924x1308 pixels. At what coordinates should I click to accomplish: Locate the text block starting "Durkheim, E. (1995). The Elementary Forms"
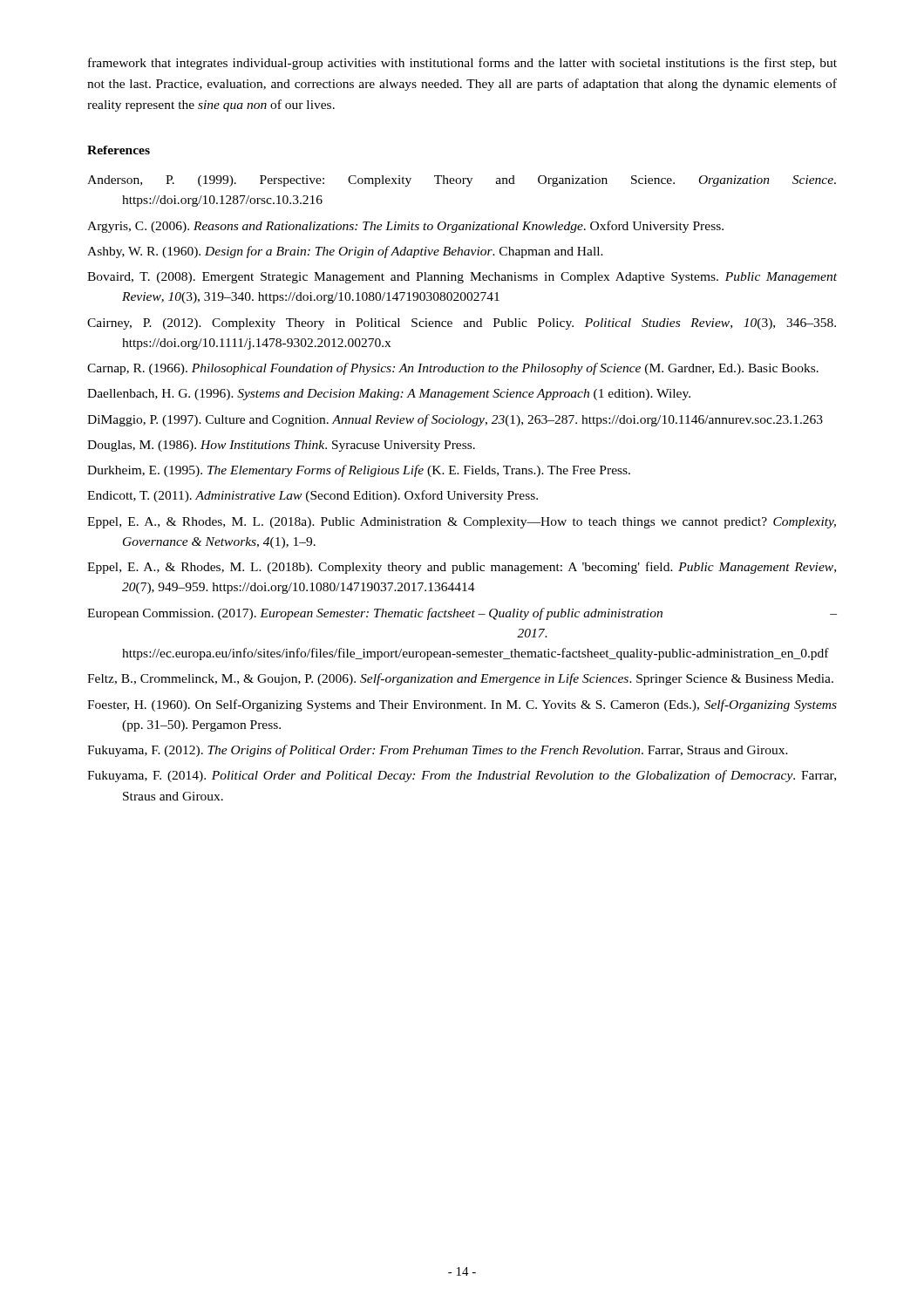click(x=359, y=470)
